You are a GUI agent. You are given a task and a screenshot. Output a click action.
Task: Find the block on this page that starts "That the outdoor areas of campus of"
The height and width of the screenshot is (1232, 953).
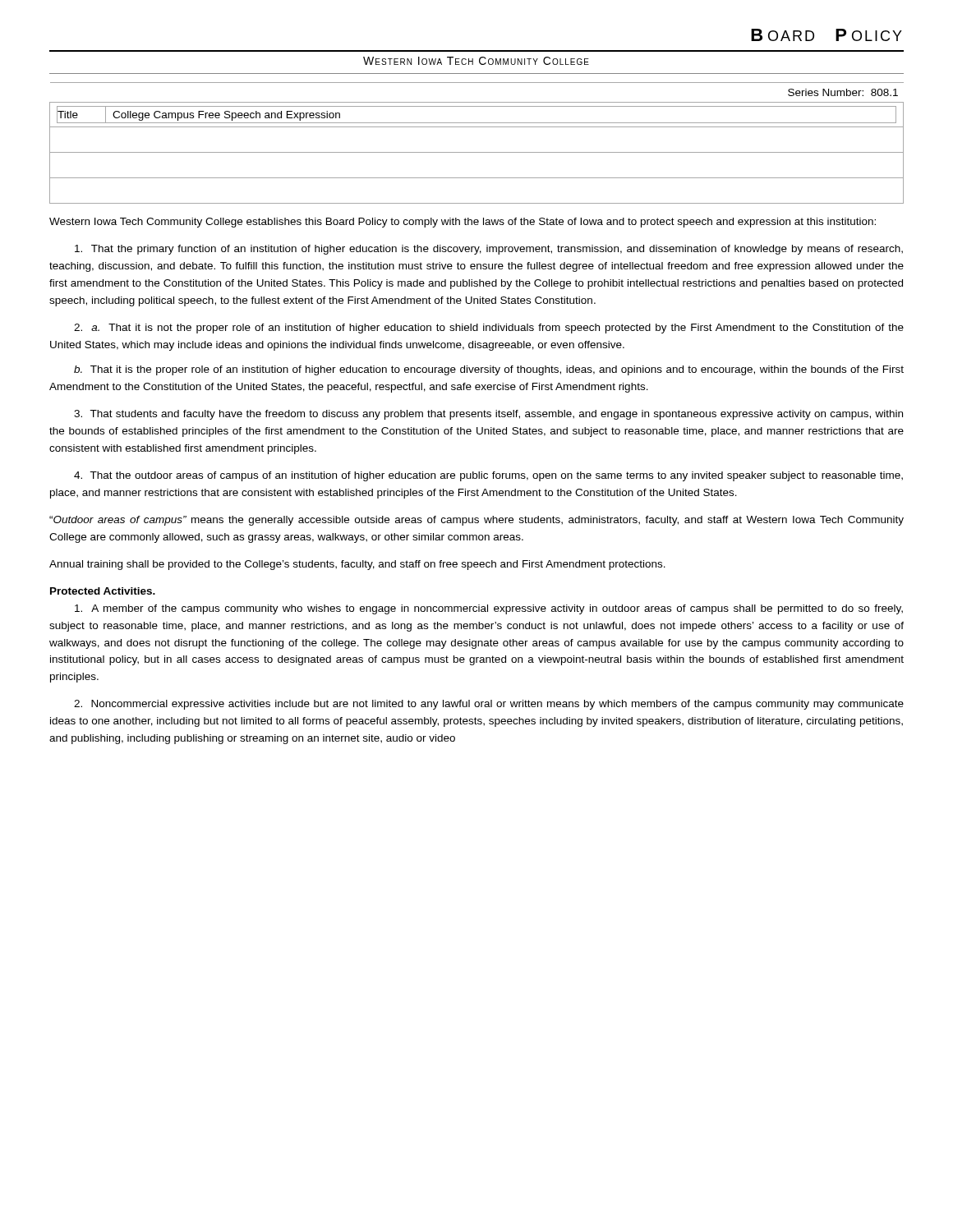(x=476, y=484)
